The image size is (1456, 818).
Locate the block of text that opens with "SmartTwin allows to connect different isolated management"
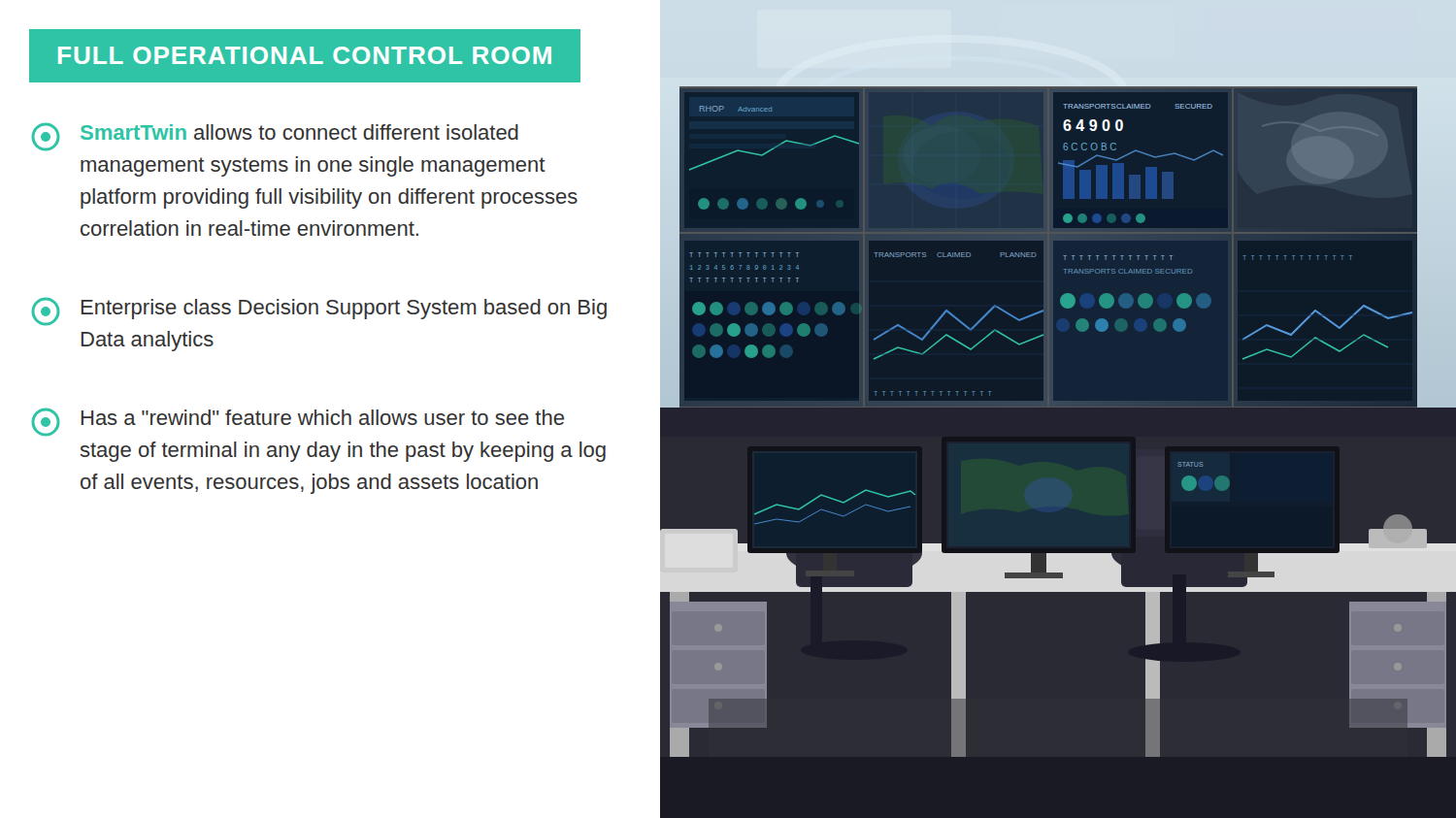click(303, 180)
